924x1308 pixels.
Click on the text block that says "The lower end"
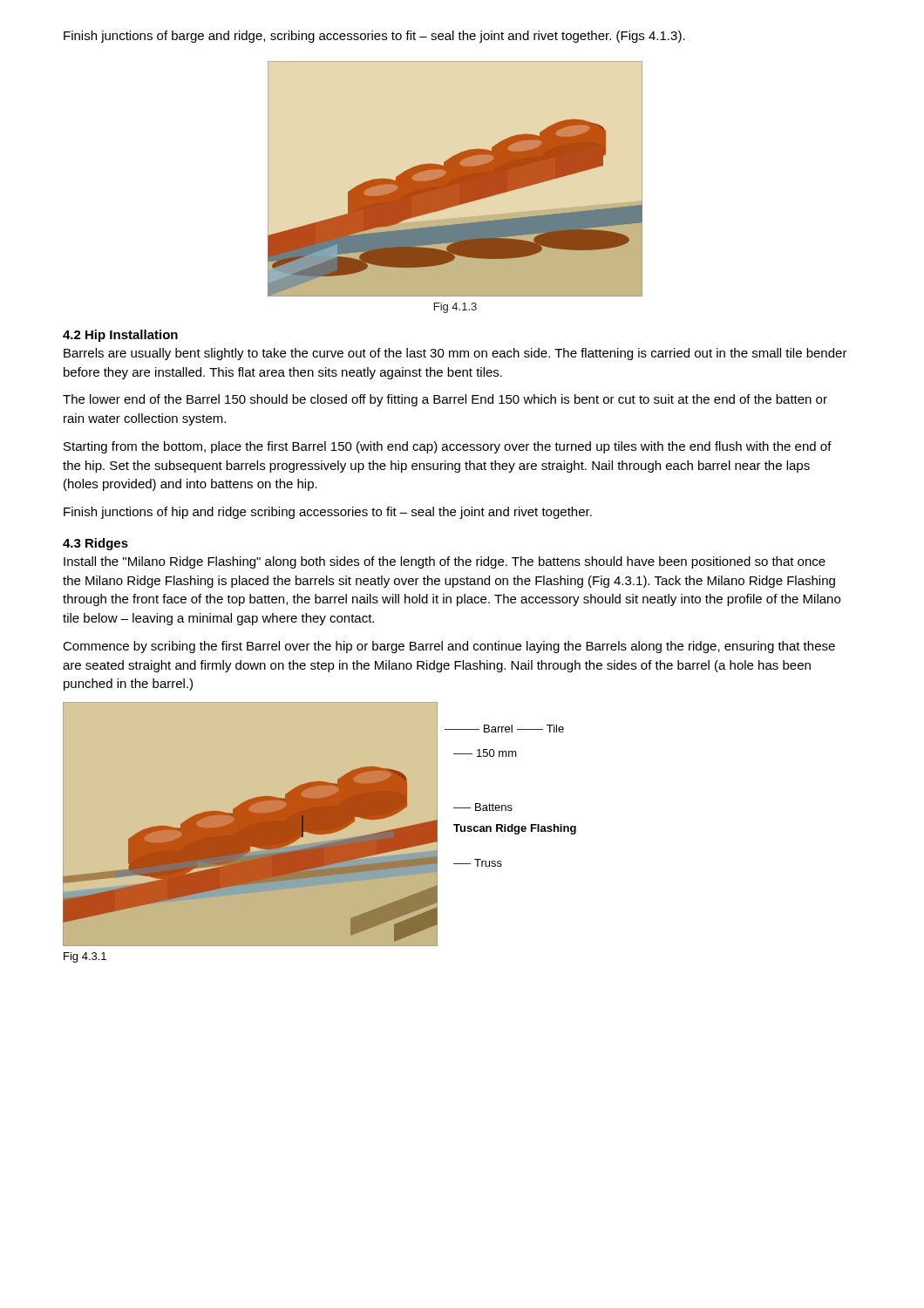(445, 409)
